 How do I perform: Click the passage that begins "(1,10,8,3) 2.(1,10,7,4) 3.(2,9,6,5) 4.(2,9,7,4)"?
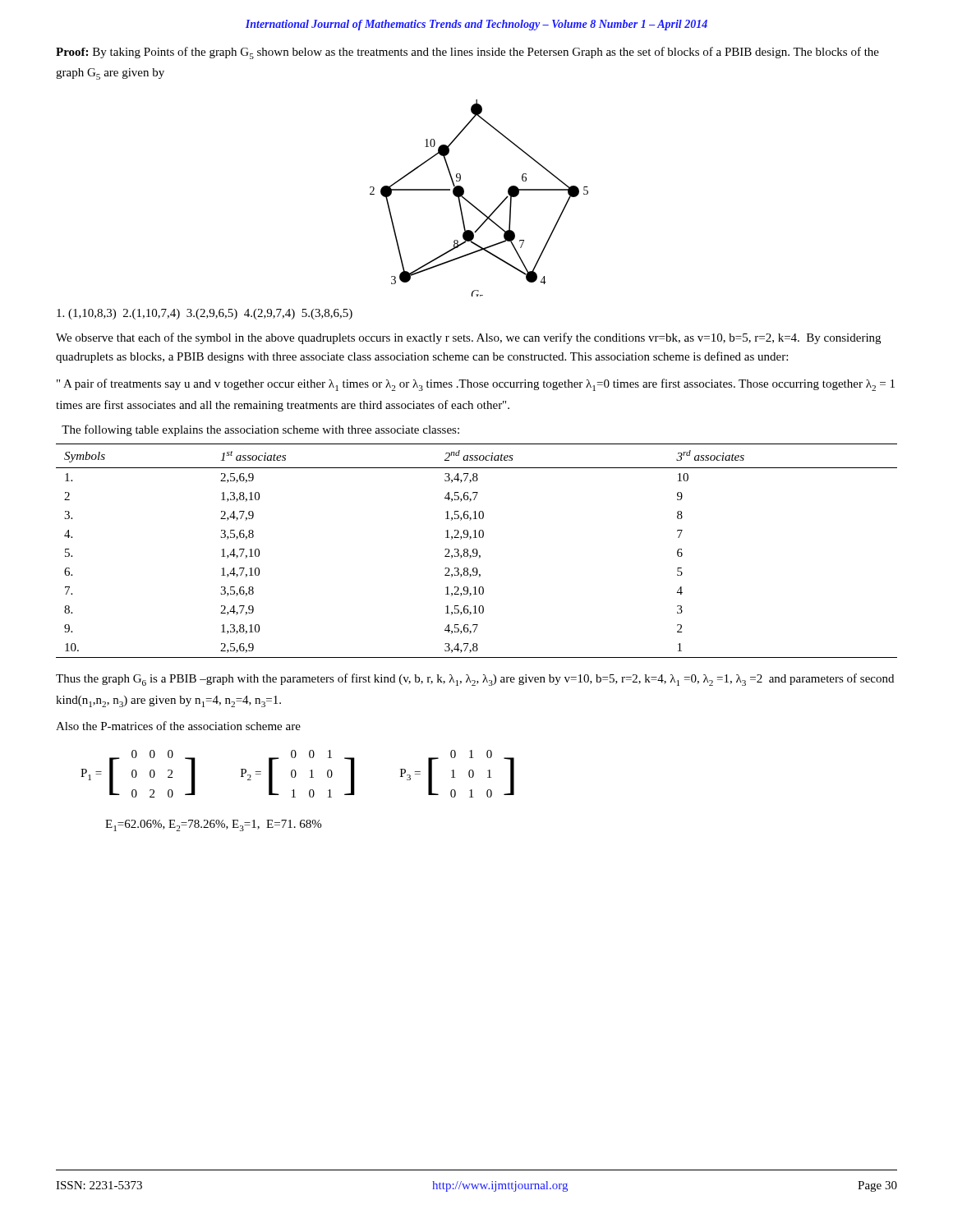coord(204,313)
